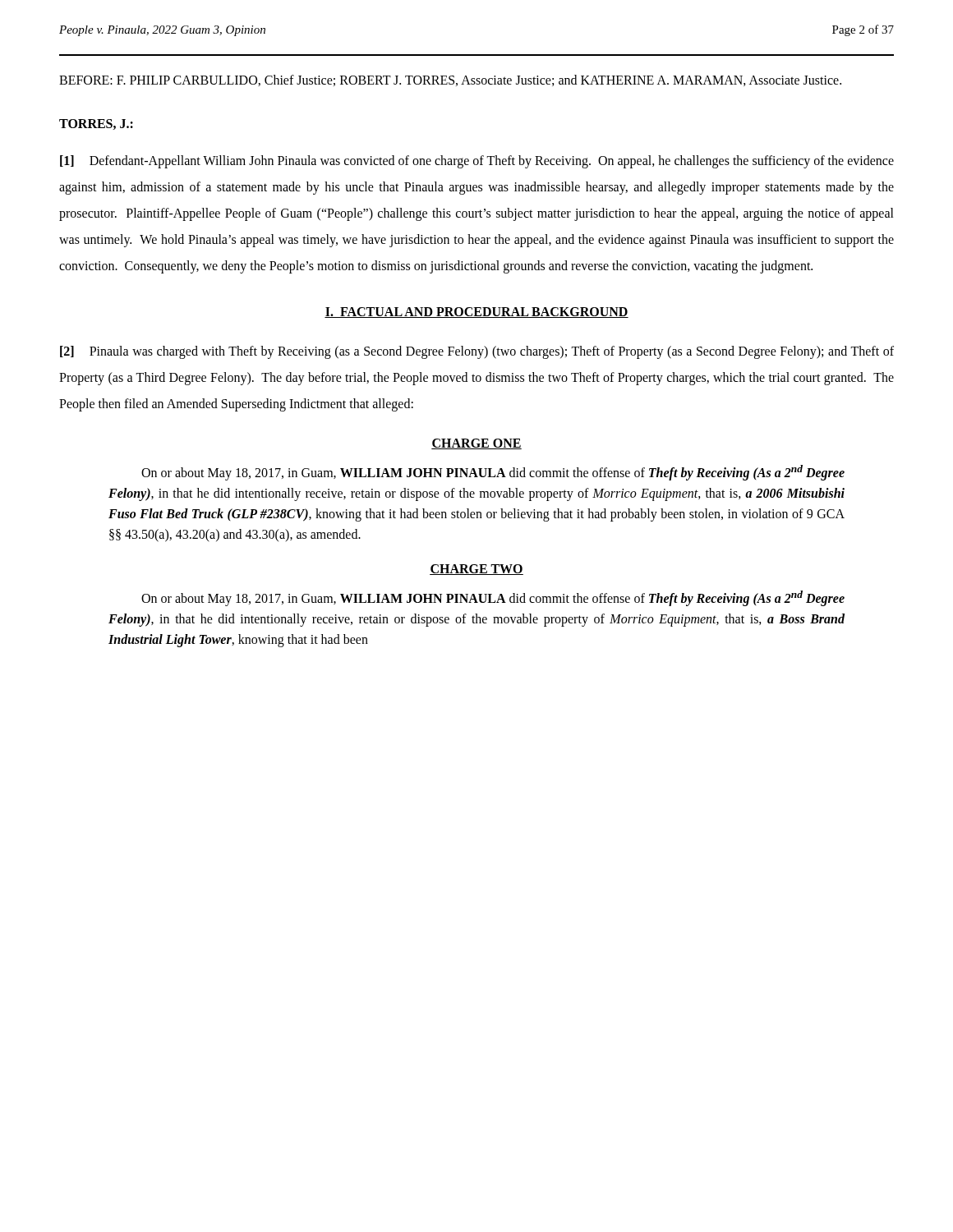953x1232 pixels.
Task: Locate the section header that opens with "I. FACTUAL AND PROCEDURAL"
Action: (476, 312)
